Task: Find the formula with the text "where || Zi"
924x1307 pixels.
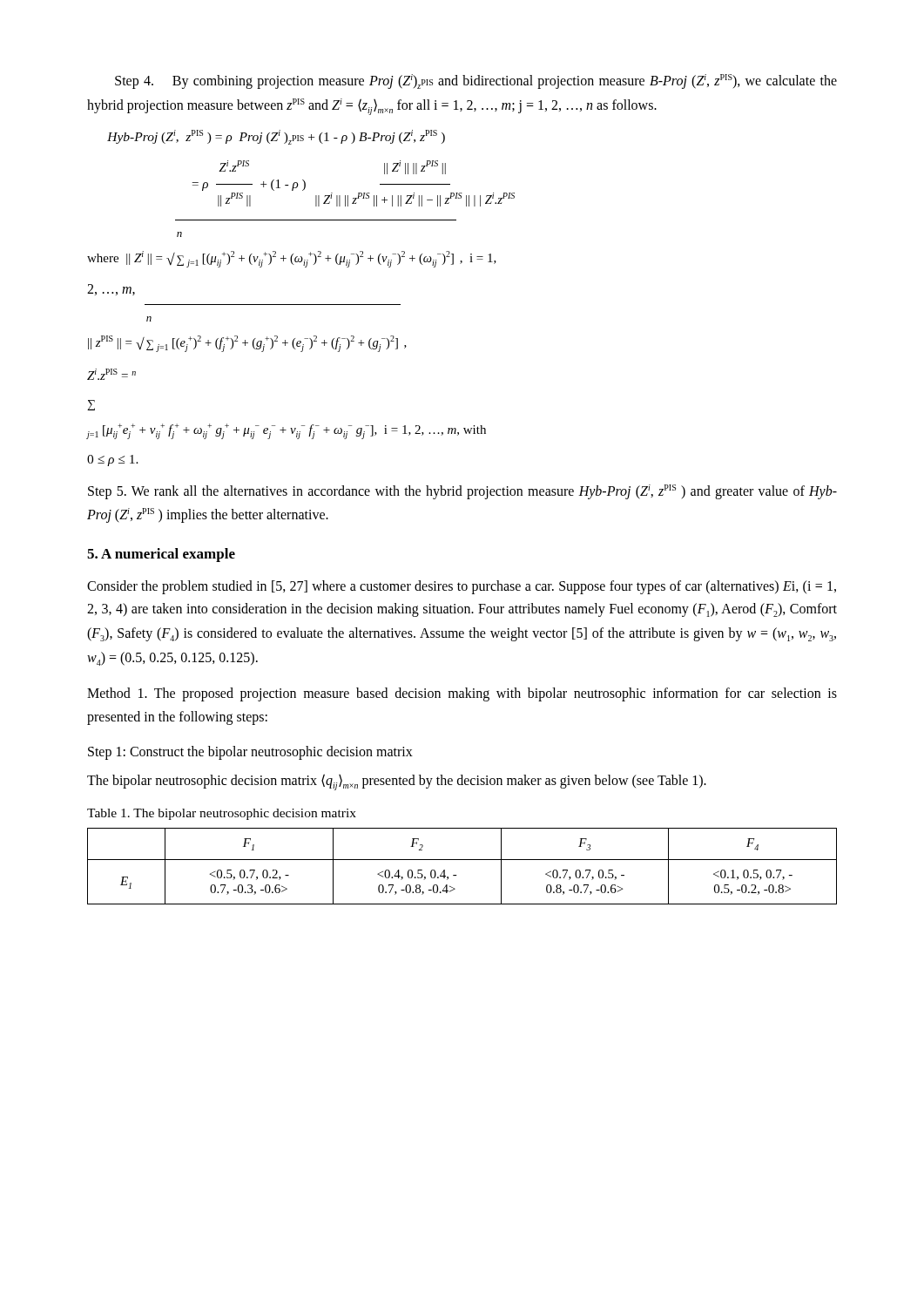Action: tap(292, 246)
